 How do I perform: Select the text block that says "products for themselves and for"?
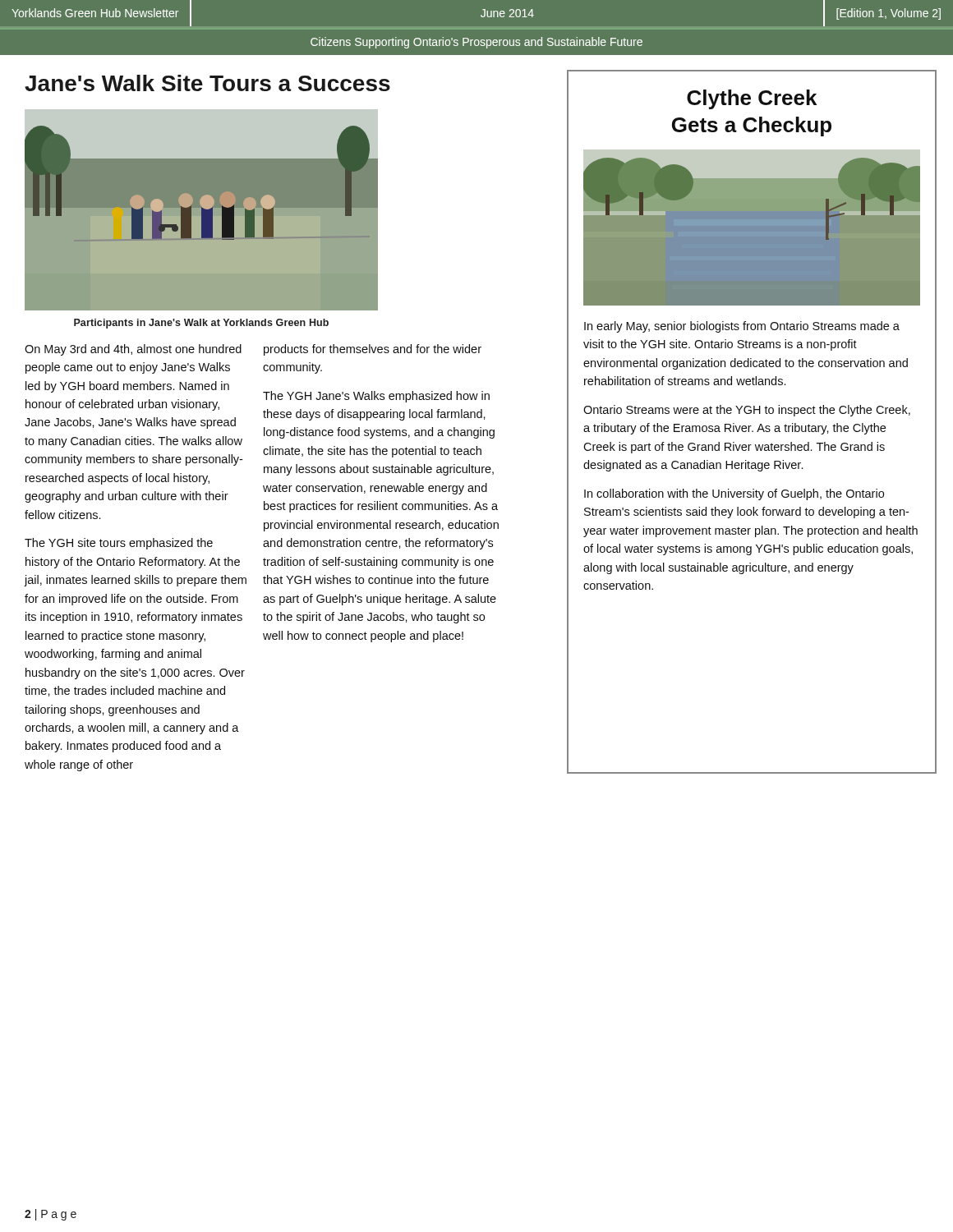tap(372, 358)
